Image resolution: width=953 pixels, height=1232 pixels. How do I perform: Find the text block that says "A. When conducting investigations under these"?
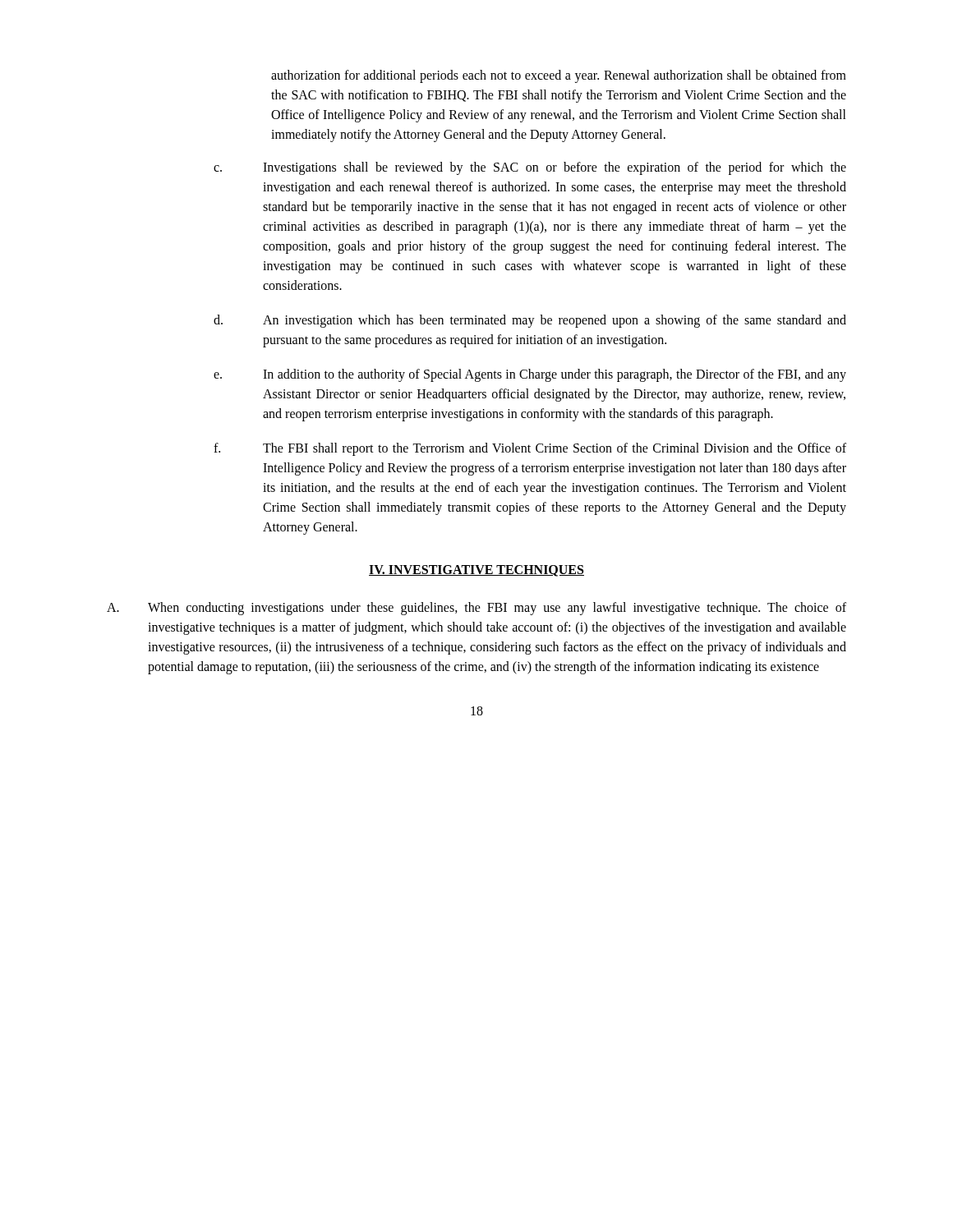tap(476, 637)
